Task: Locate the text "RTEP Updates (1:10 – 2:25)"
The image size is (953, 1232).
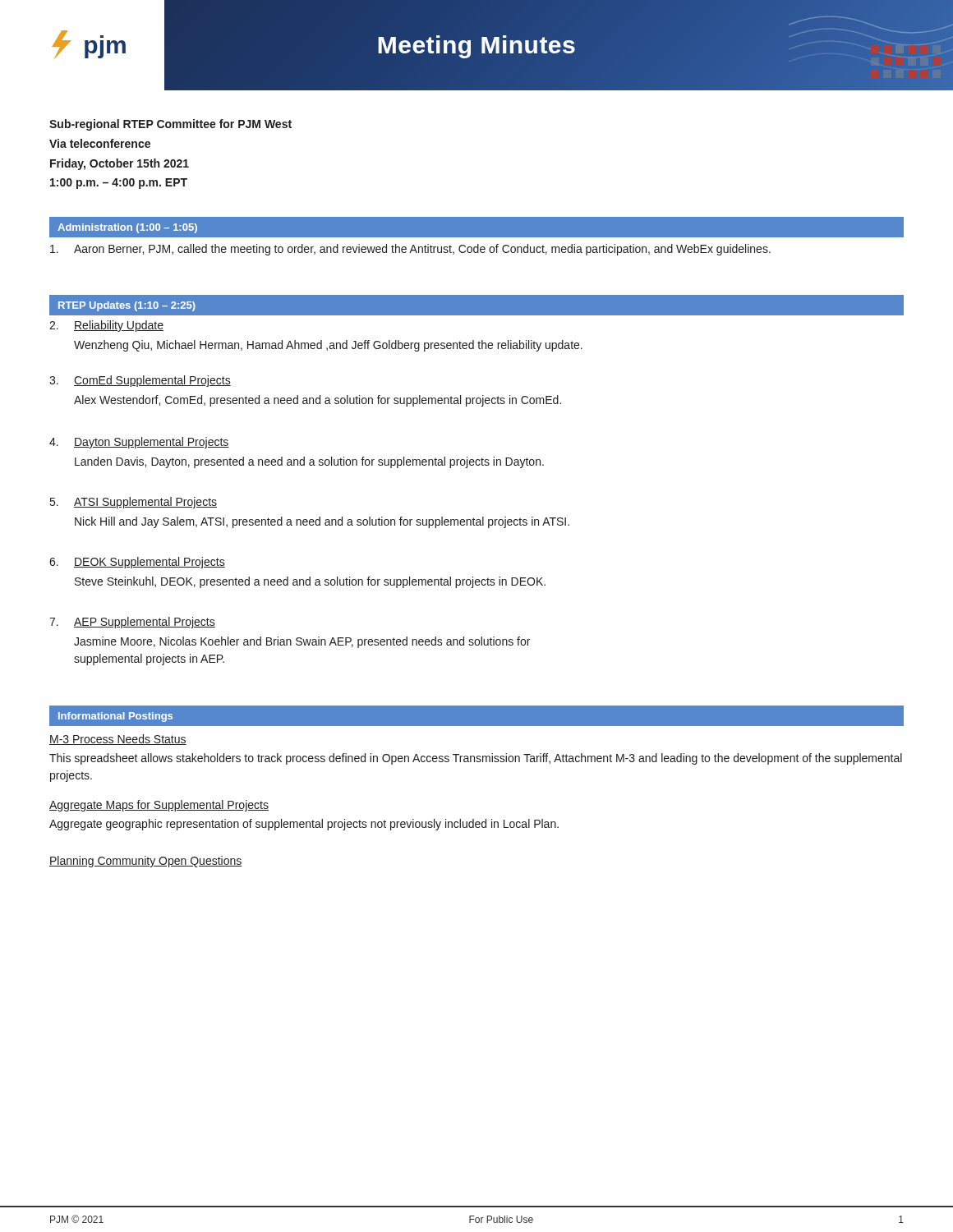Action: (476, 305)
